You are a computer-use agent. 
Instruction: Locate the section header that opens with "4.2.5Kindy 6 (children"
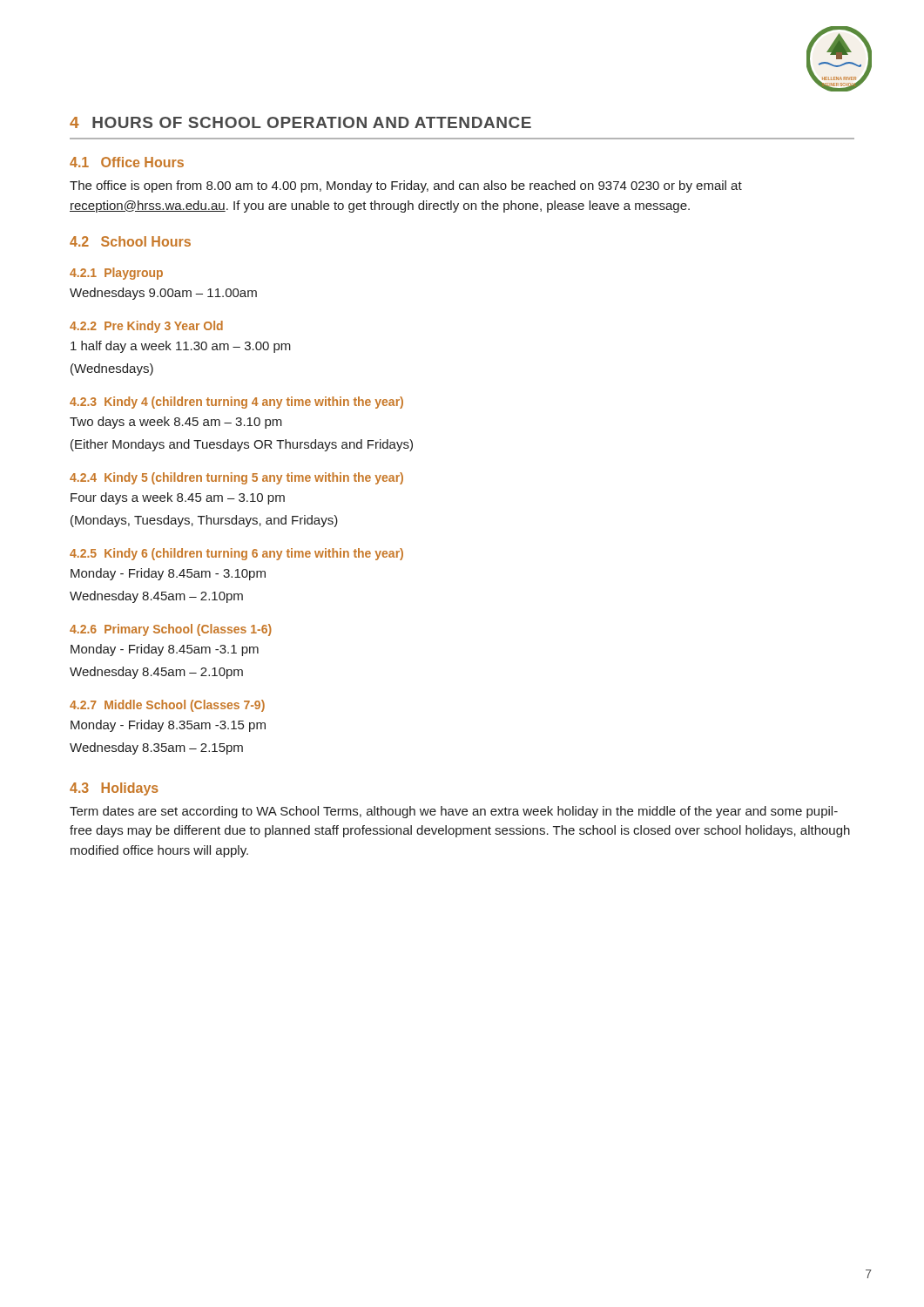236,554
